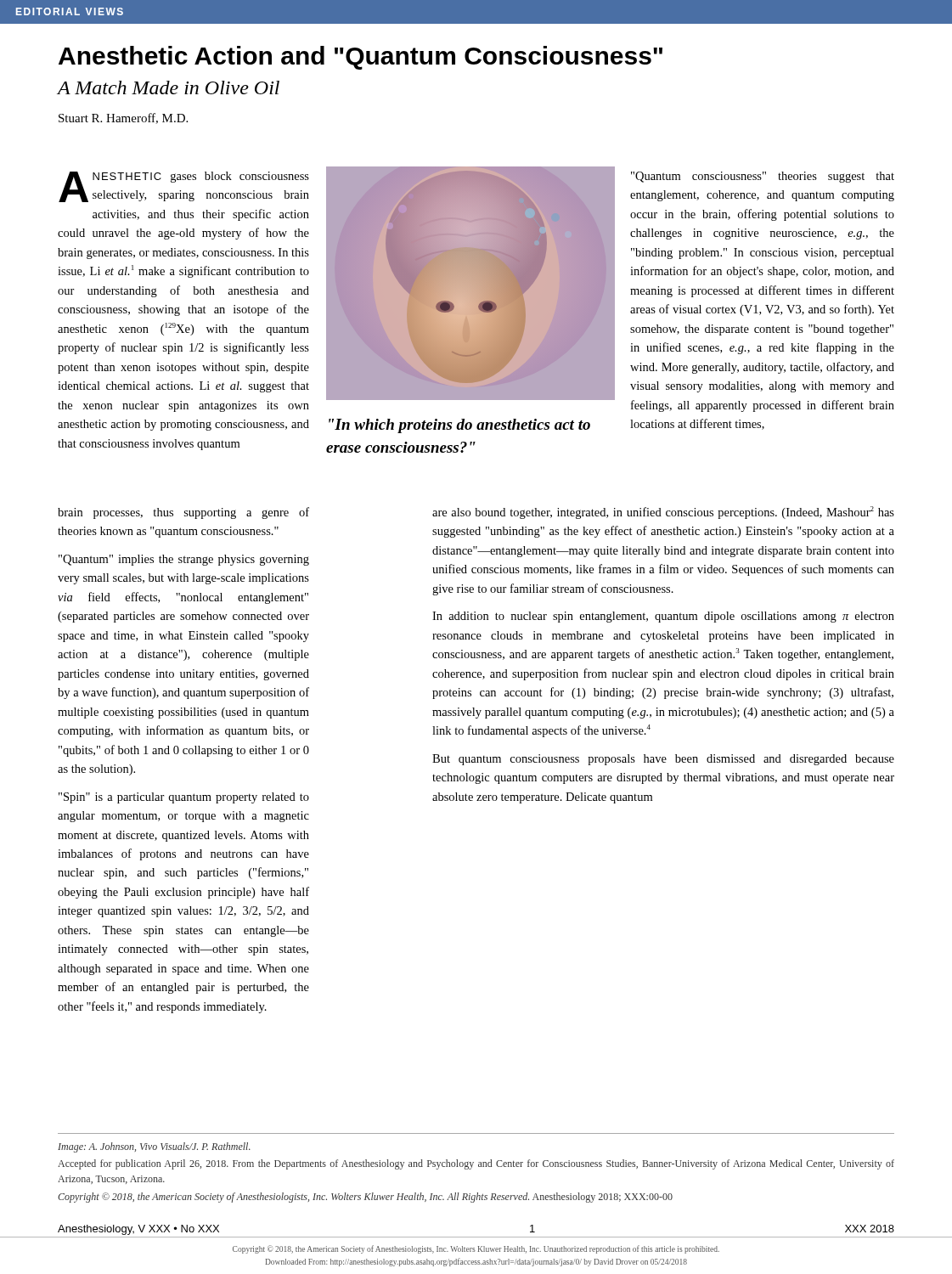Select the element starting "Accepted for publication"
The image size is (952, 1274).
(476, 1171)
